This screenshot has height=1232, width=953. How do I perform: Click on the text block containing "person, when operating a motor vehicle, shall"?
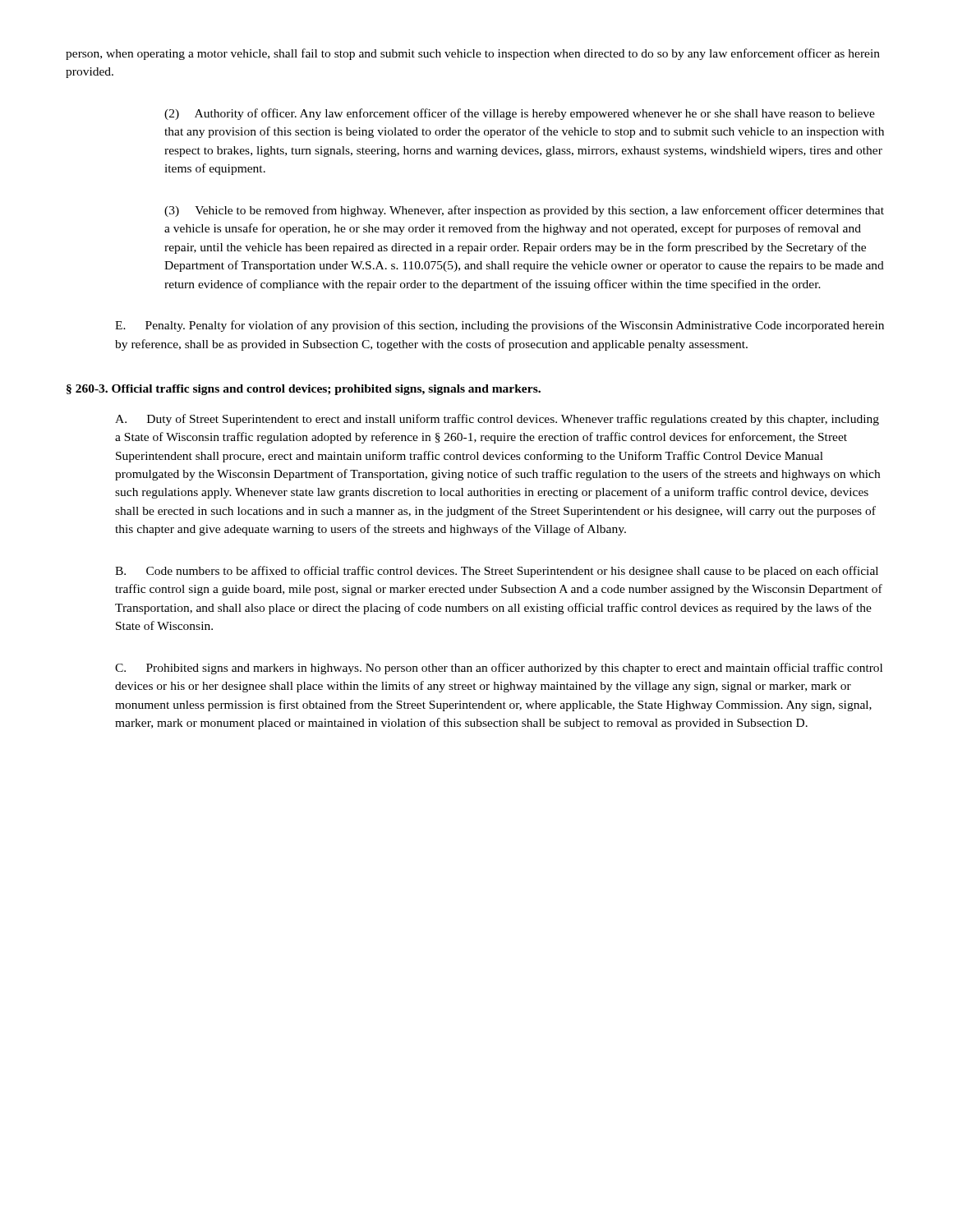[476, 63]
